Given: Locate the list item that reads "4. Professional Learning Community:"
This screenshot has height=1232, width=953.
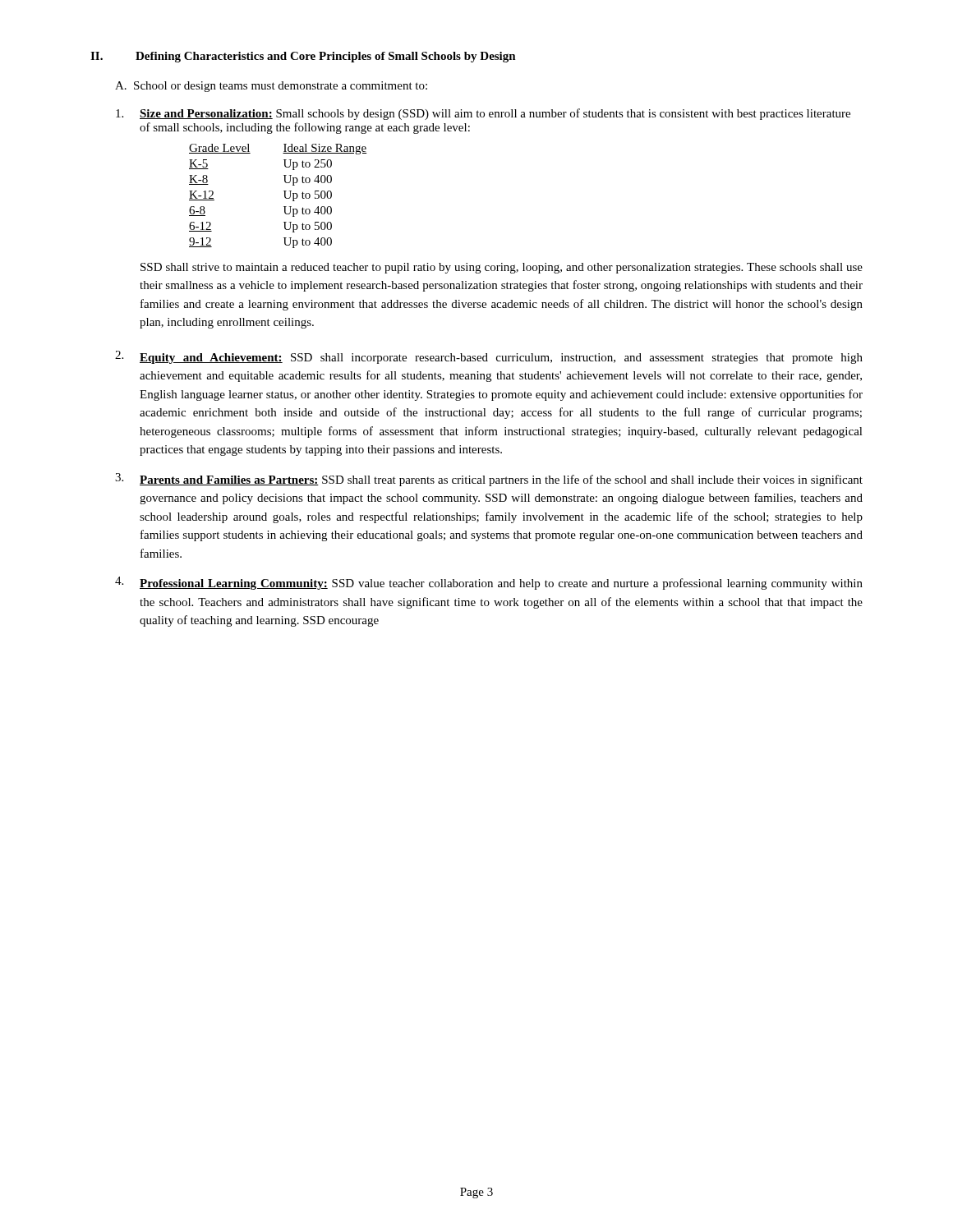Looking at the screenshot, I should click(489, 602).
